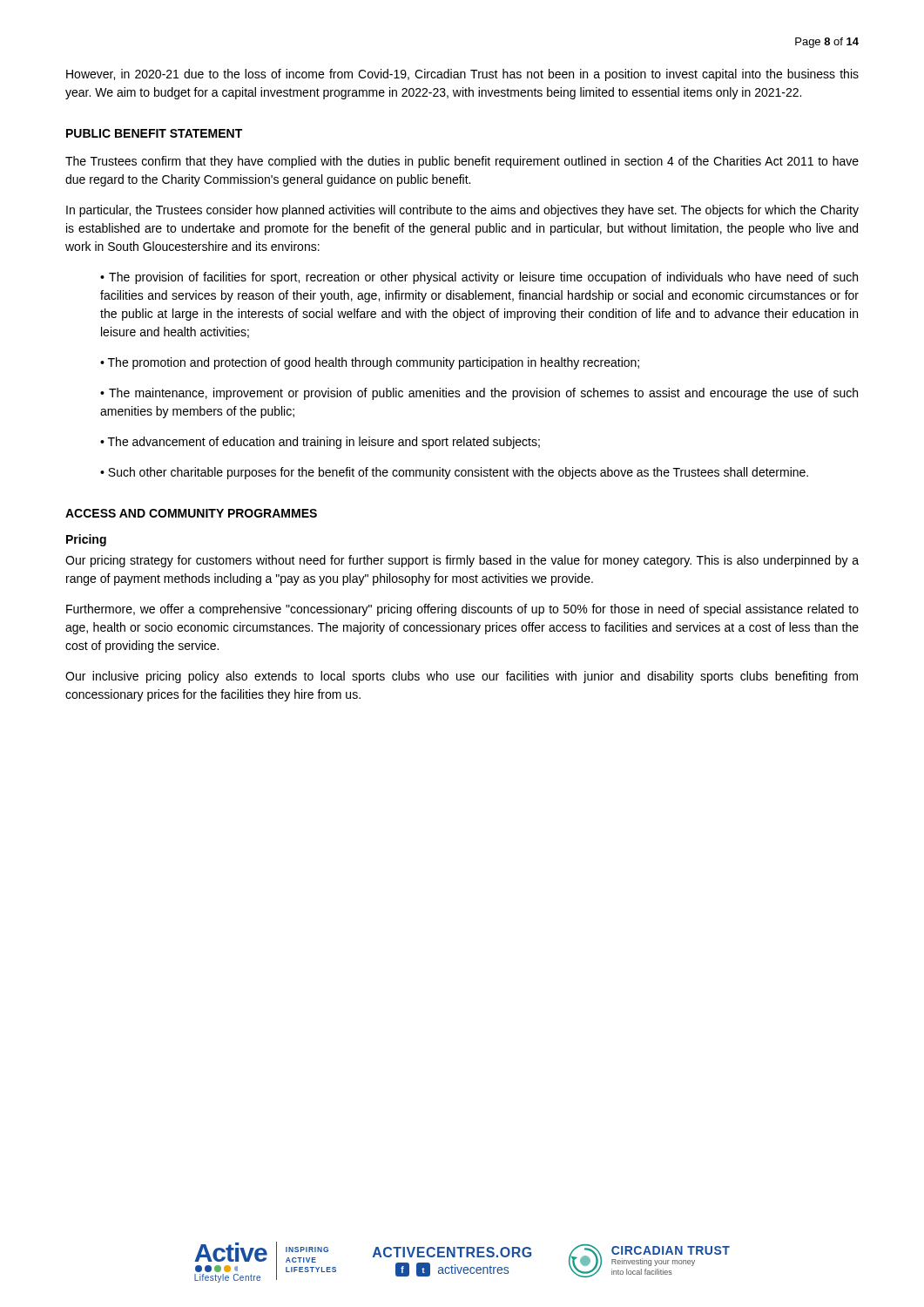
Task: Point to the element starting "• The maintenance, improvement or provision of"
Action: (x=479, y=403)
